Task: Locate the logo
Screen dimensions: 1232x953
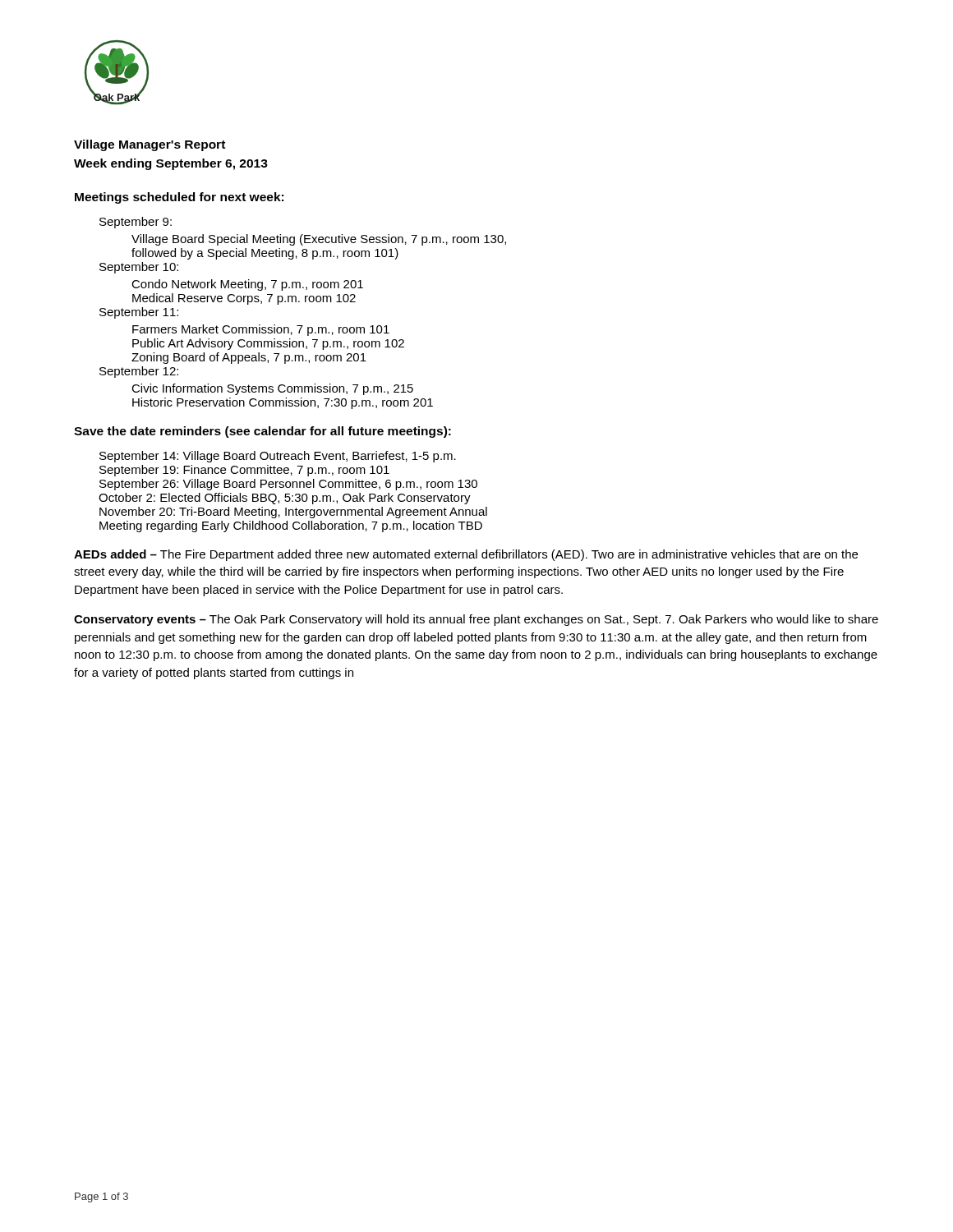Action: click(x=476, y=80)
